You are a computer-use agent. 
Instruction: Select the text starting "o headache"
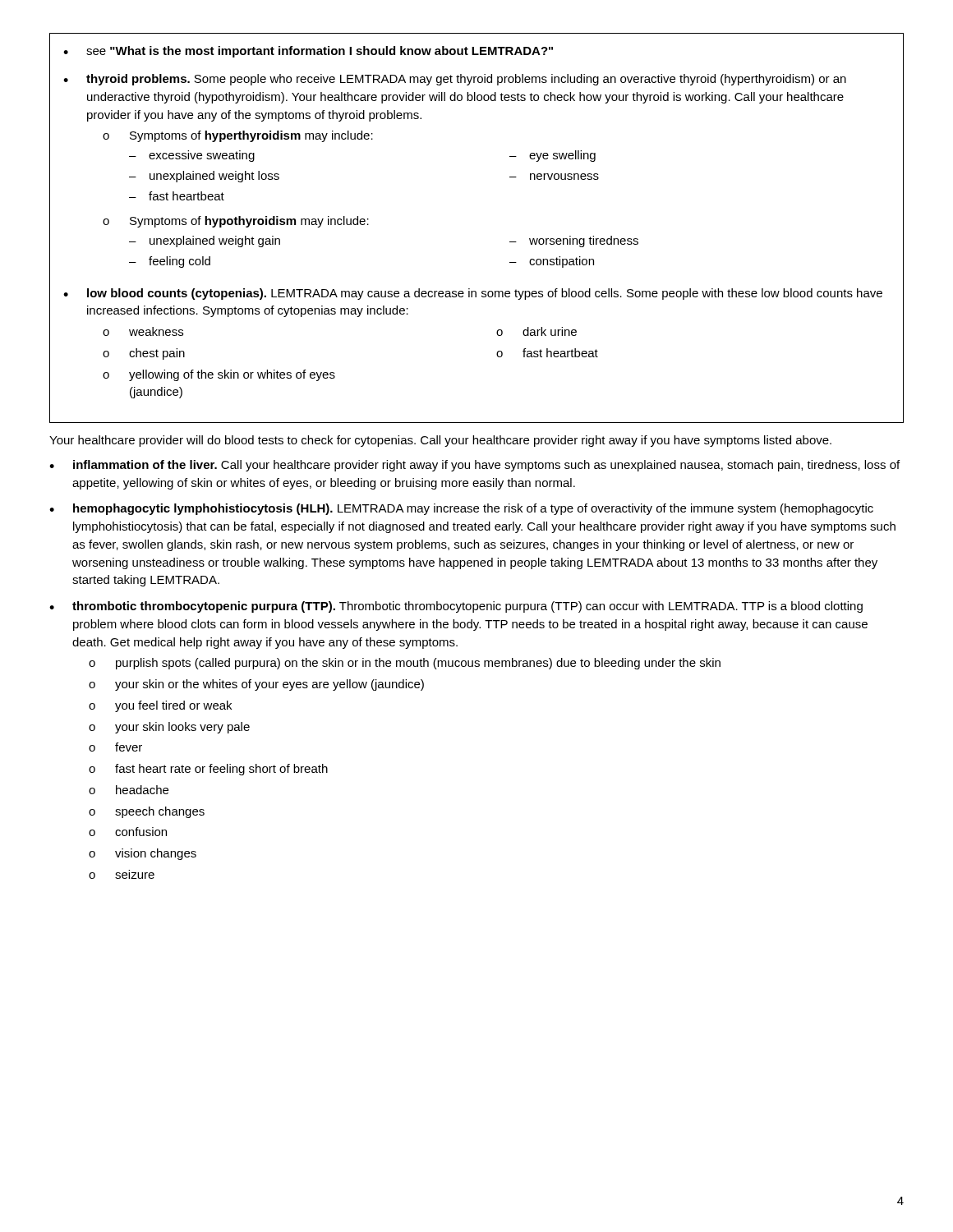tap(129, 790)
